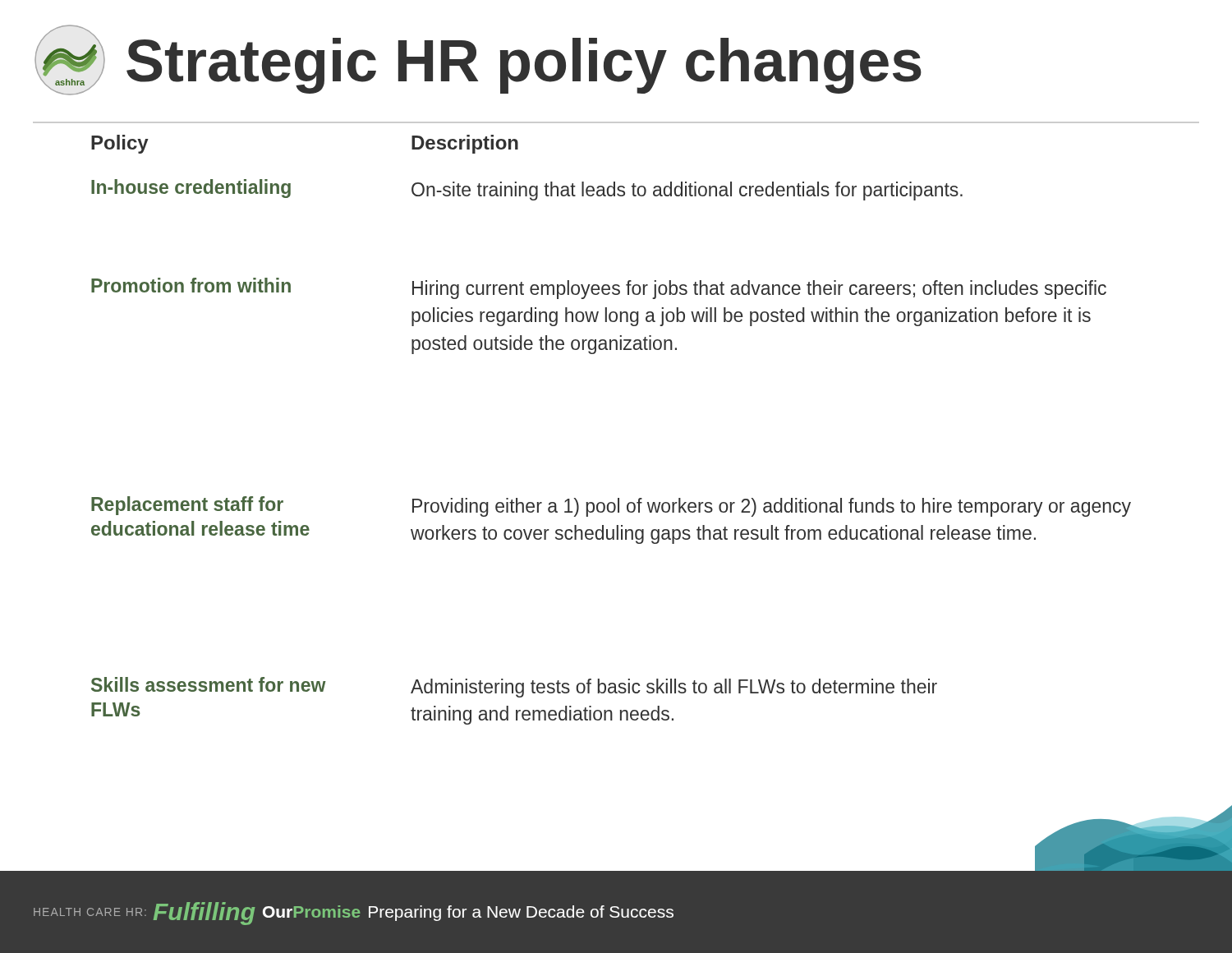Click the illustration
This screenshot has height=953, width=1232.
click(x=1133, y=785)
